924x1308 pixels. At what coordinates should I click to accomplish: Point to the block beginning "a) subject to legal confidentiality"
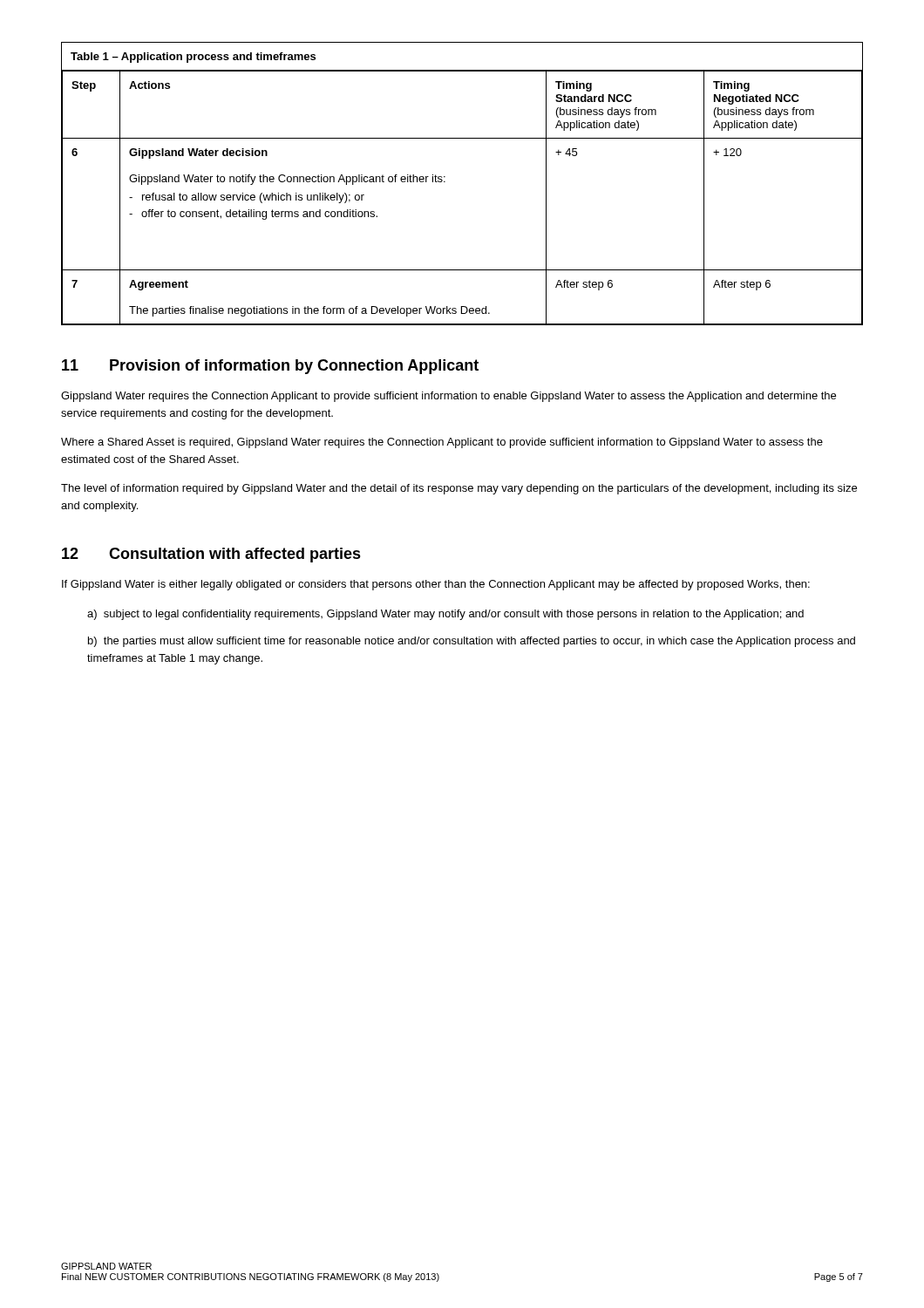(446, 613)
